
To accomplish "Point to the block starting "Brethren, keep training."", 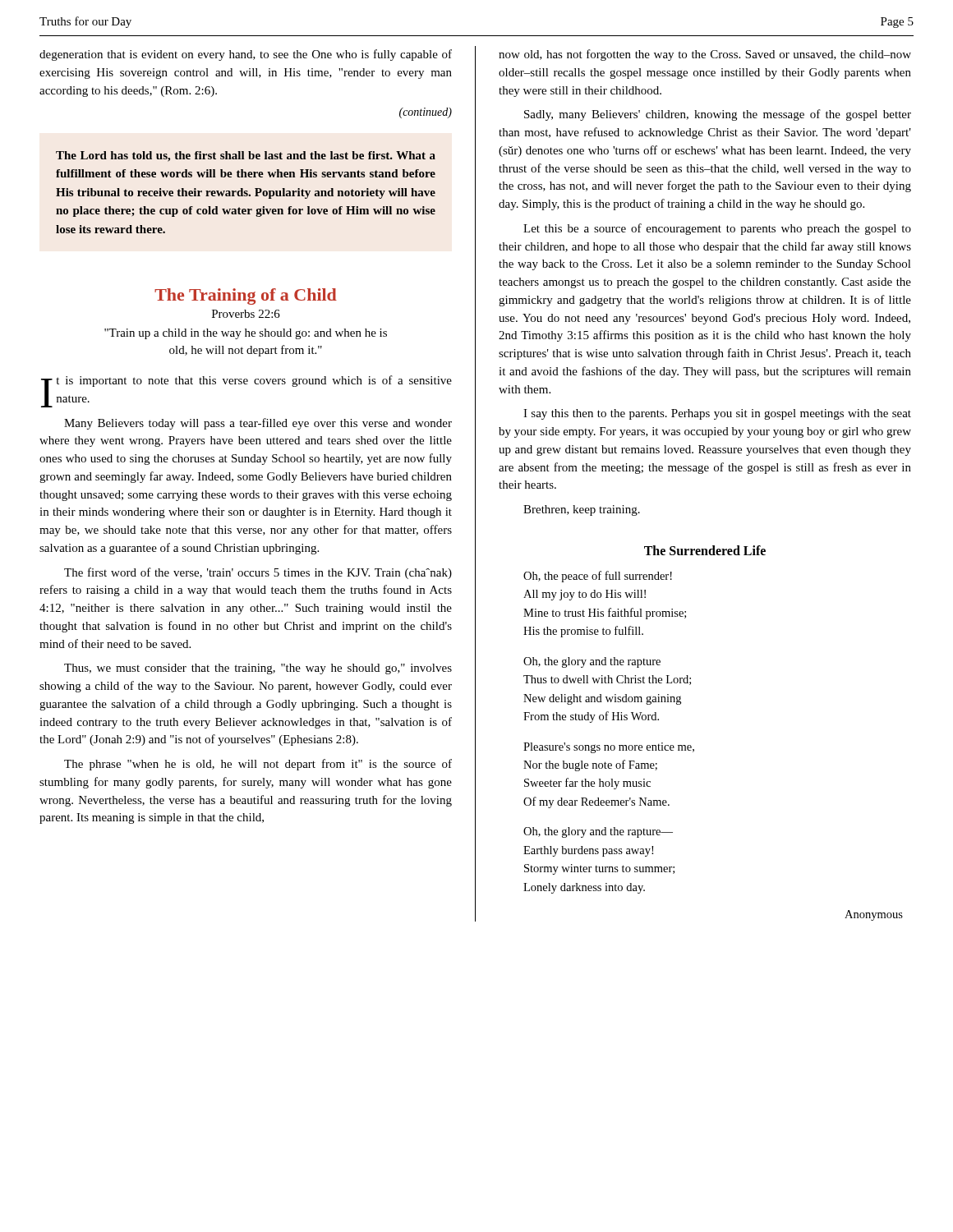I will pyautogui.click(x=582, y=510).
